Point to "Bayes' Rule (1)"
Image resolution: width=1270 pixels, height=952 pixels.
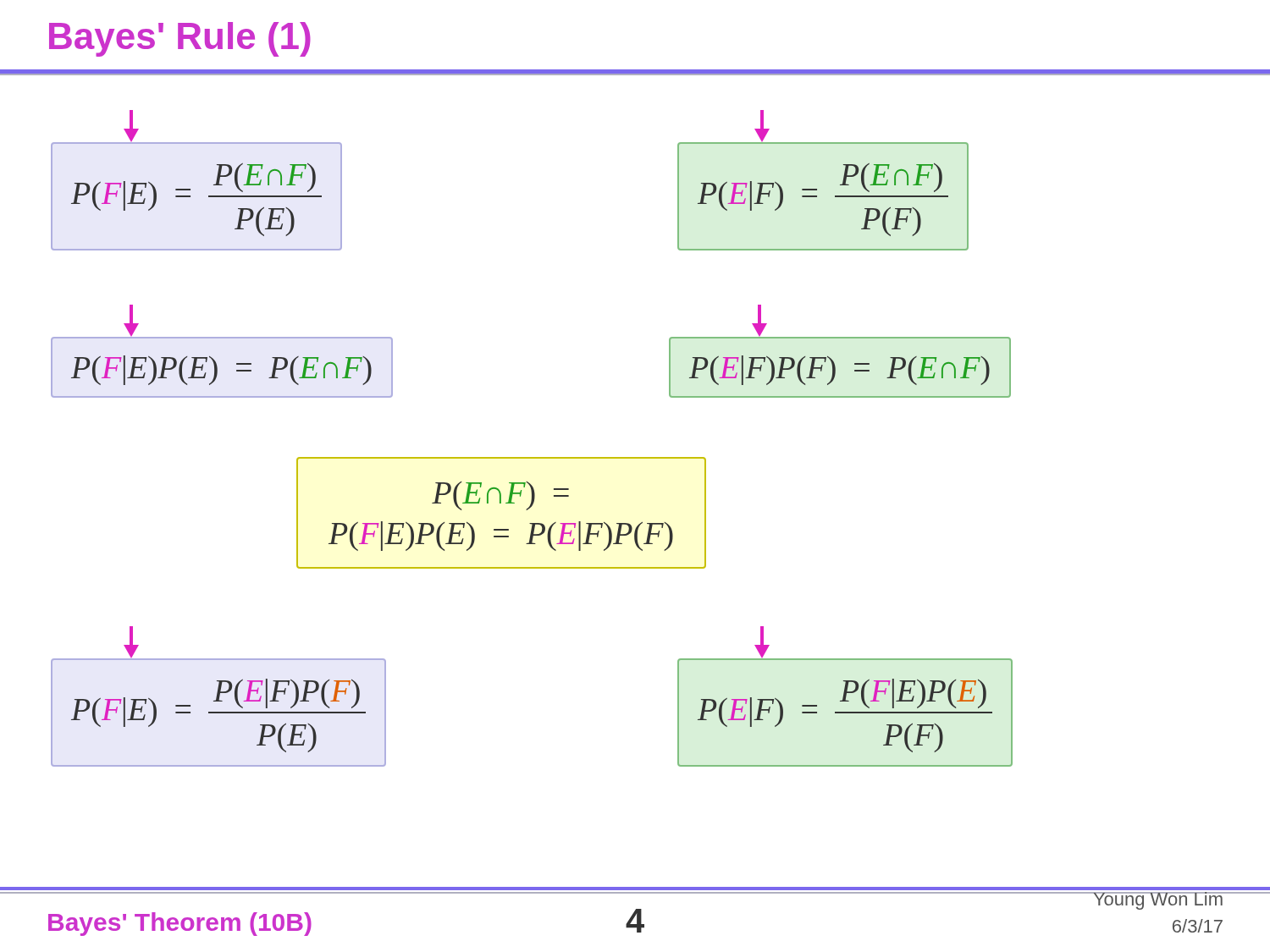[x=179, y=36]
